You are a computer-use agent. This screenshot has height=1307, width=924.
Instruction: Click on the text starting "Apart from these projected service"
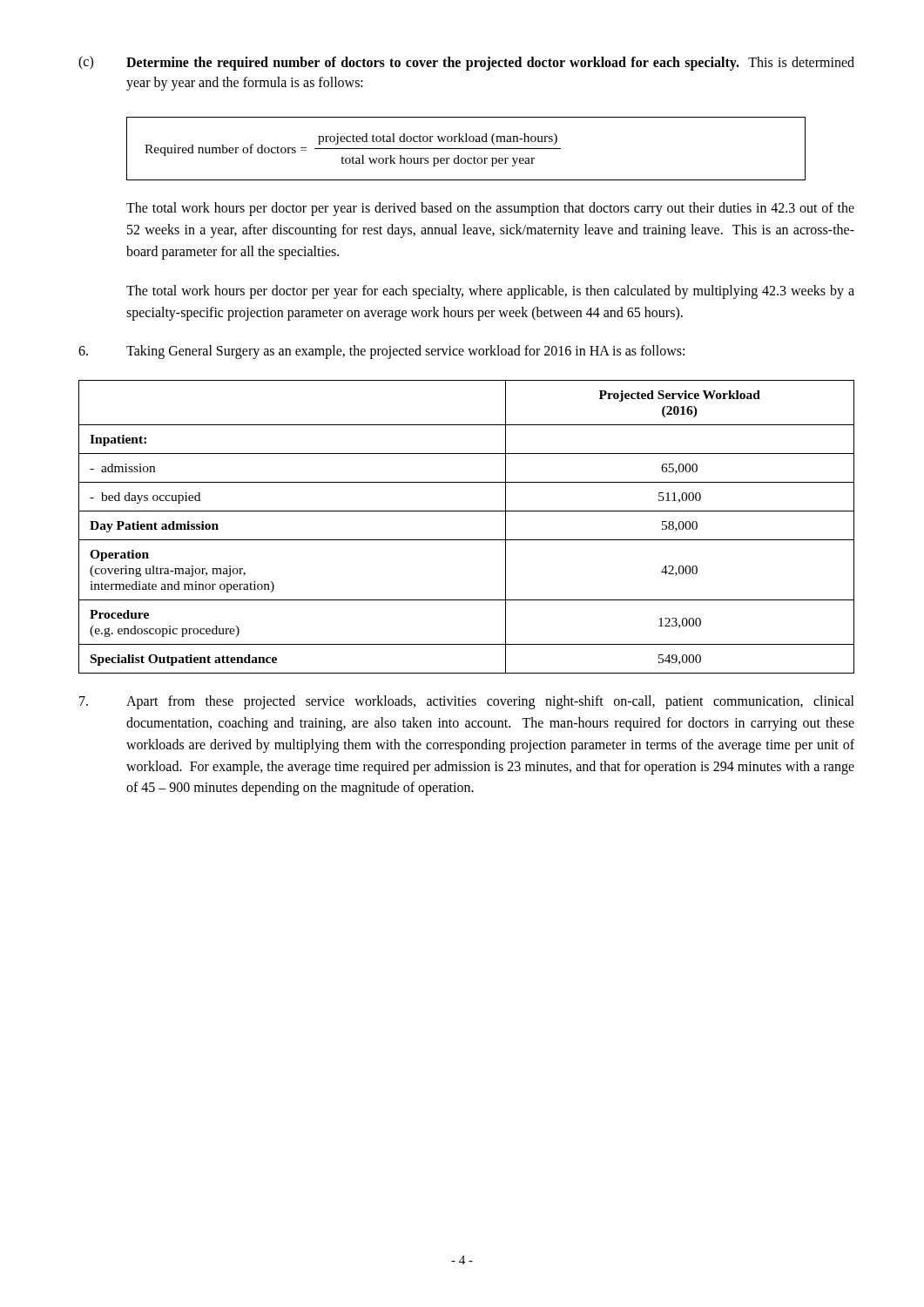coord(466,745)
